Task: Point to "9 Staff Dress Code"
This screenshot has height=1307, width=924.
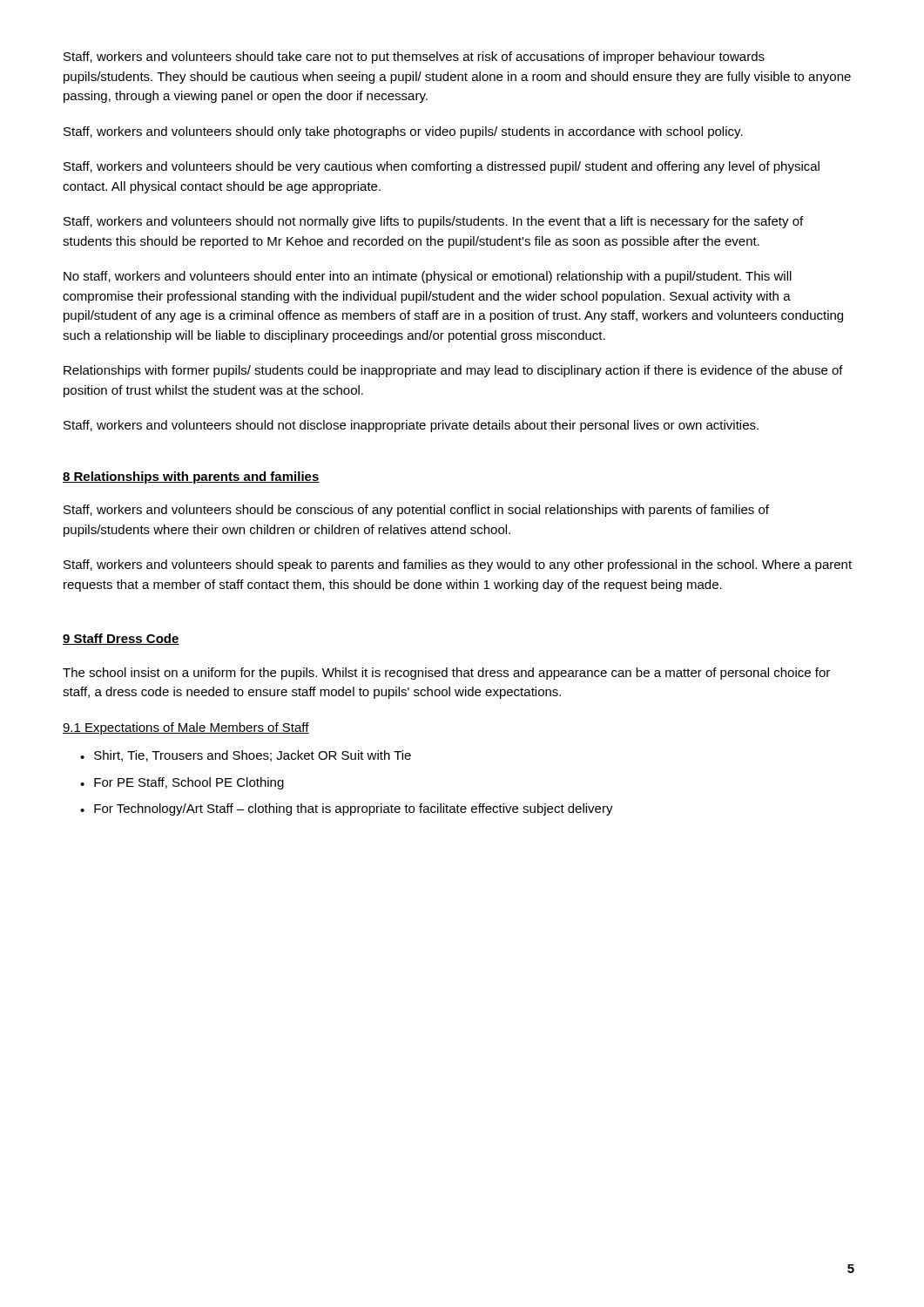Action: 121,638
